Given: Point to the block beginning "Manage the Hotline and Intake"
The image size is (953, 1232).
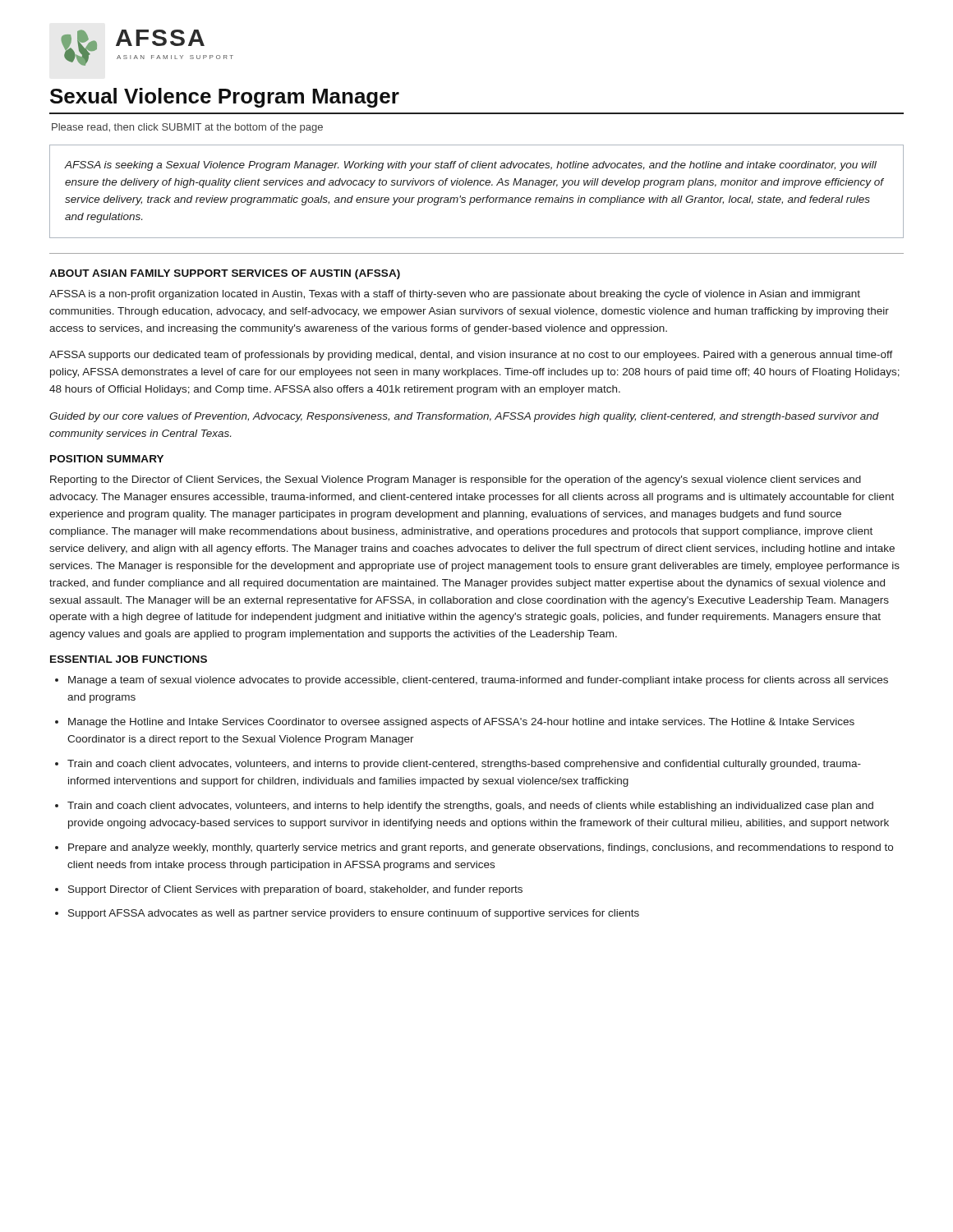Looking at the screenshot, I should pyautogui.click(x=461, y=730).
